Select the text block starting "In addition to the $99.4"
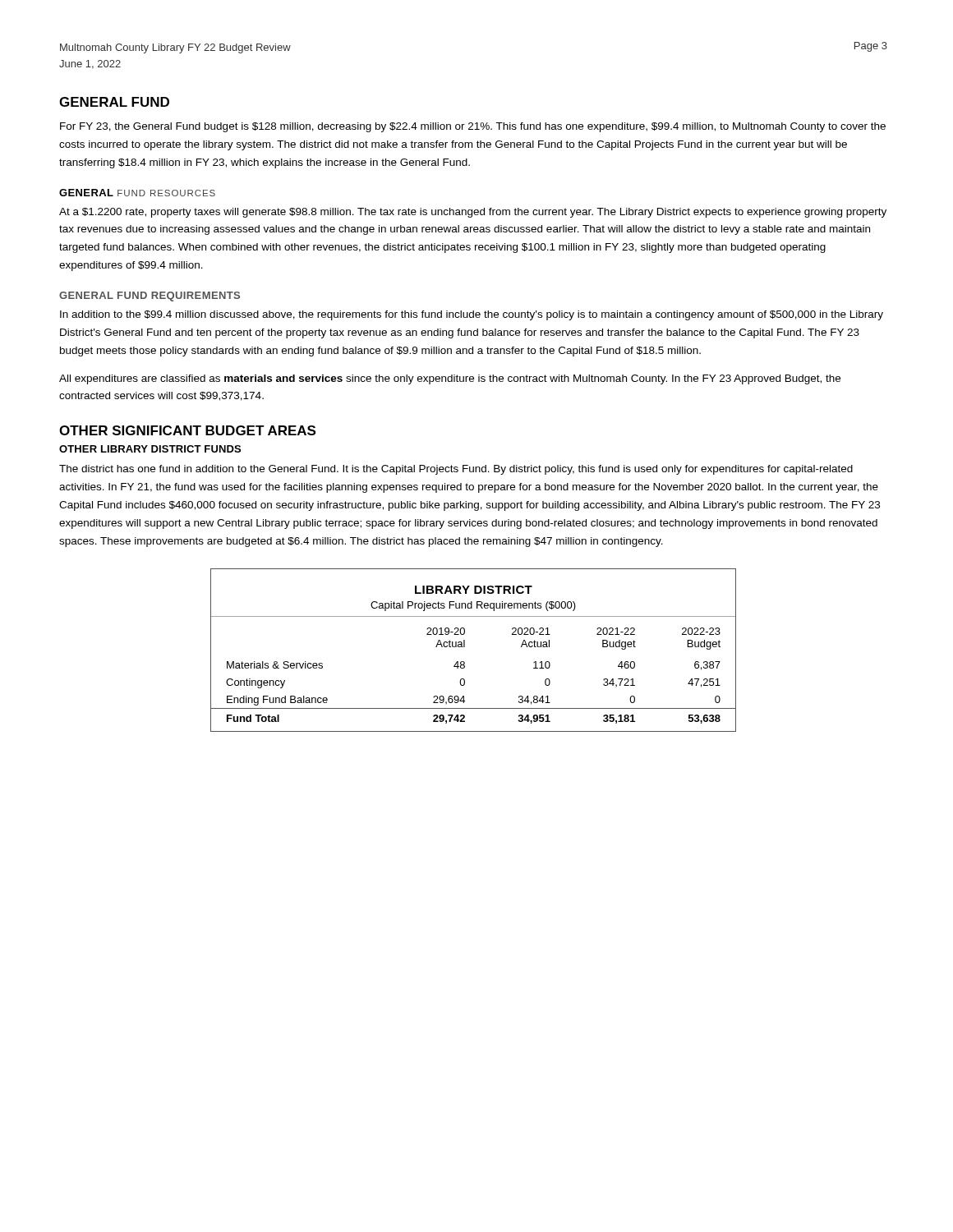 click(471, 332)
